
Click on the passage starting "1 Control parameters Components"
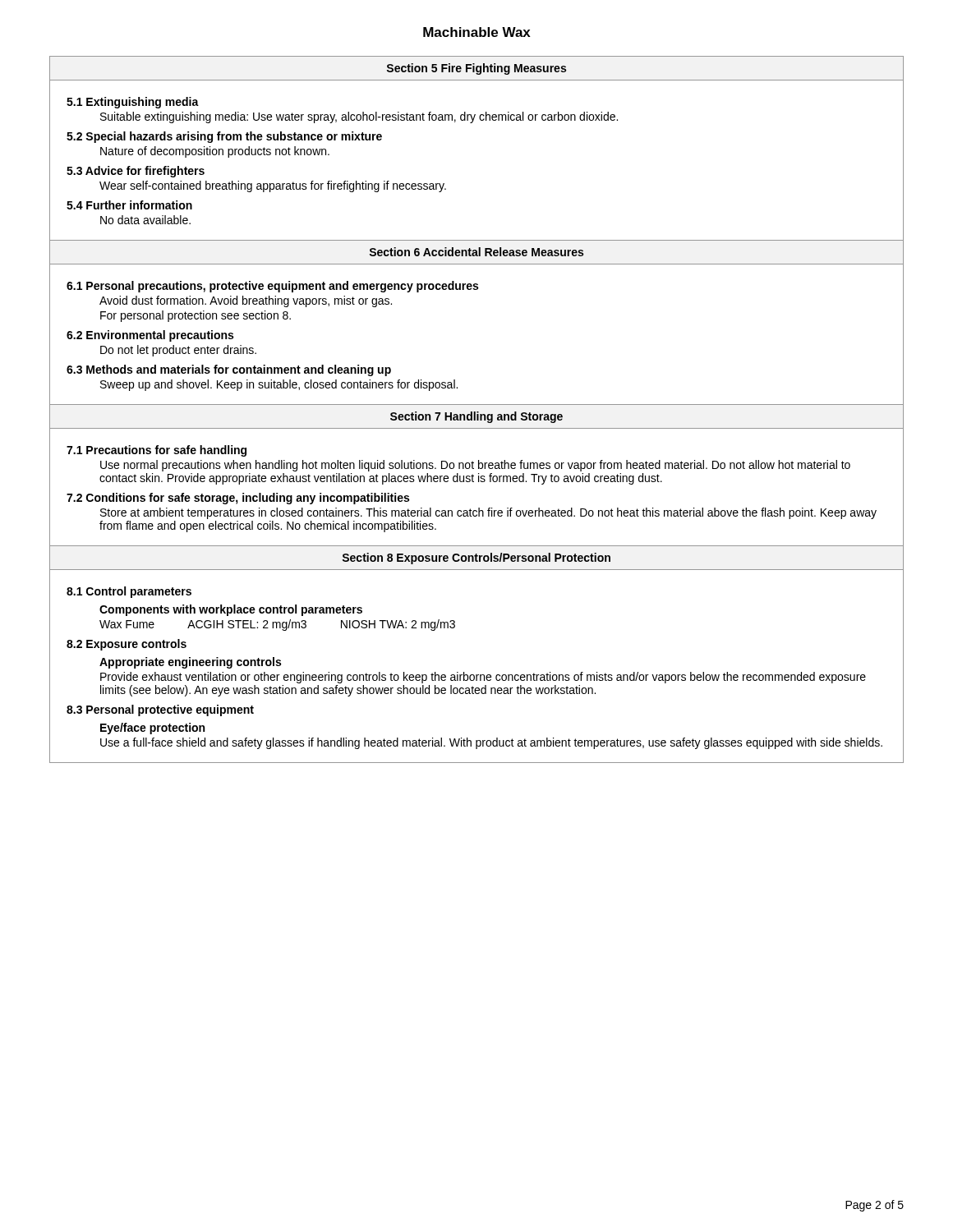coord(476,667)
